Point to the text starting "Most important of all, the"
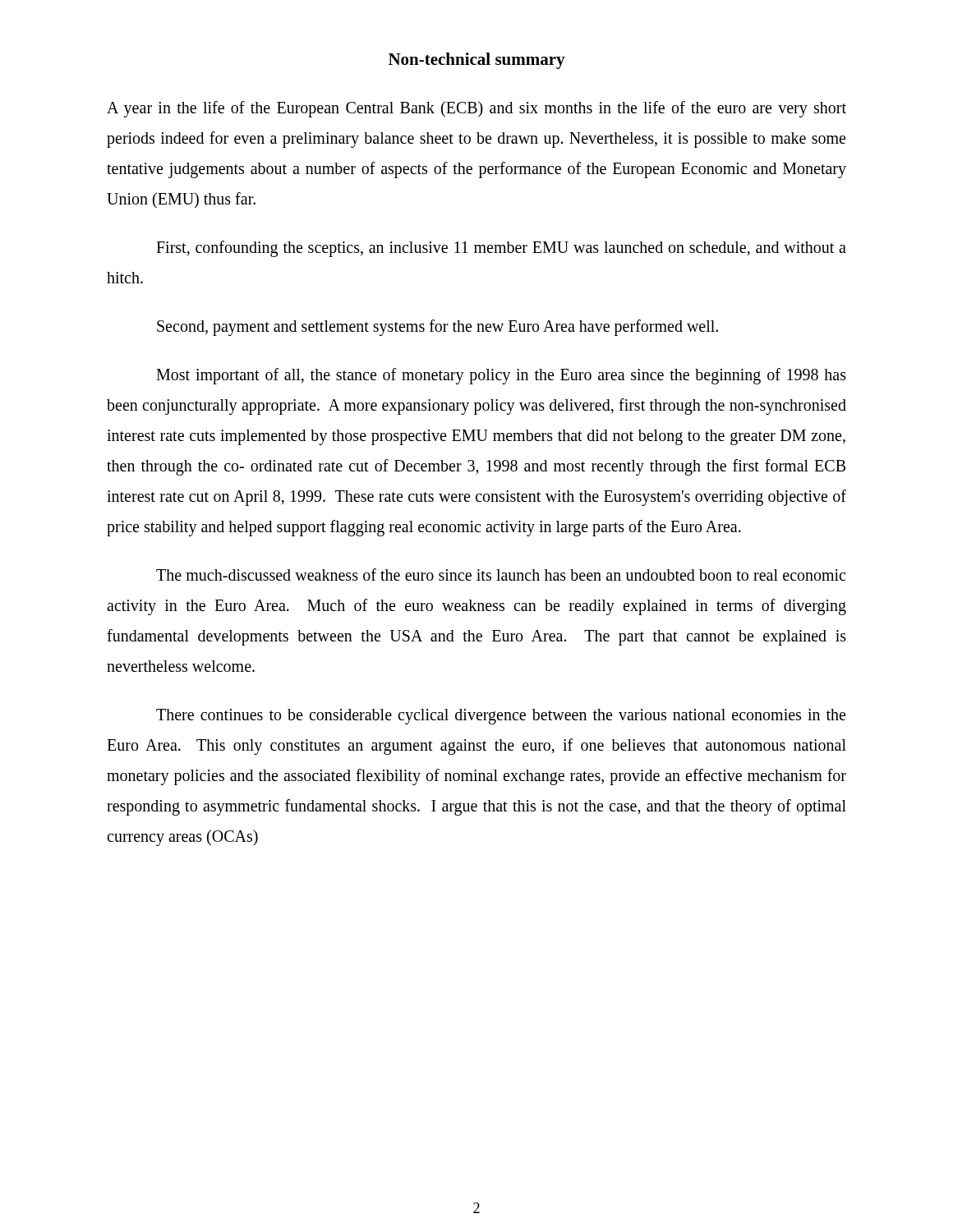Screen dimensions: 1232x953 click(476, 451)
